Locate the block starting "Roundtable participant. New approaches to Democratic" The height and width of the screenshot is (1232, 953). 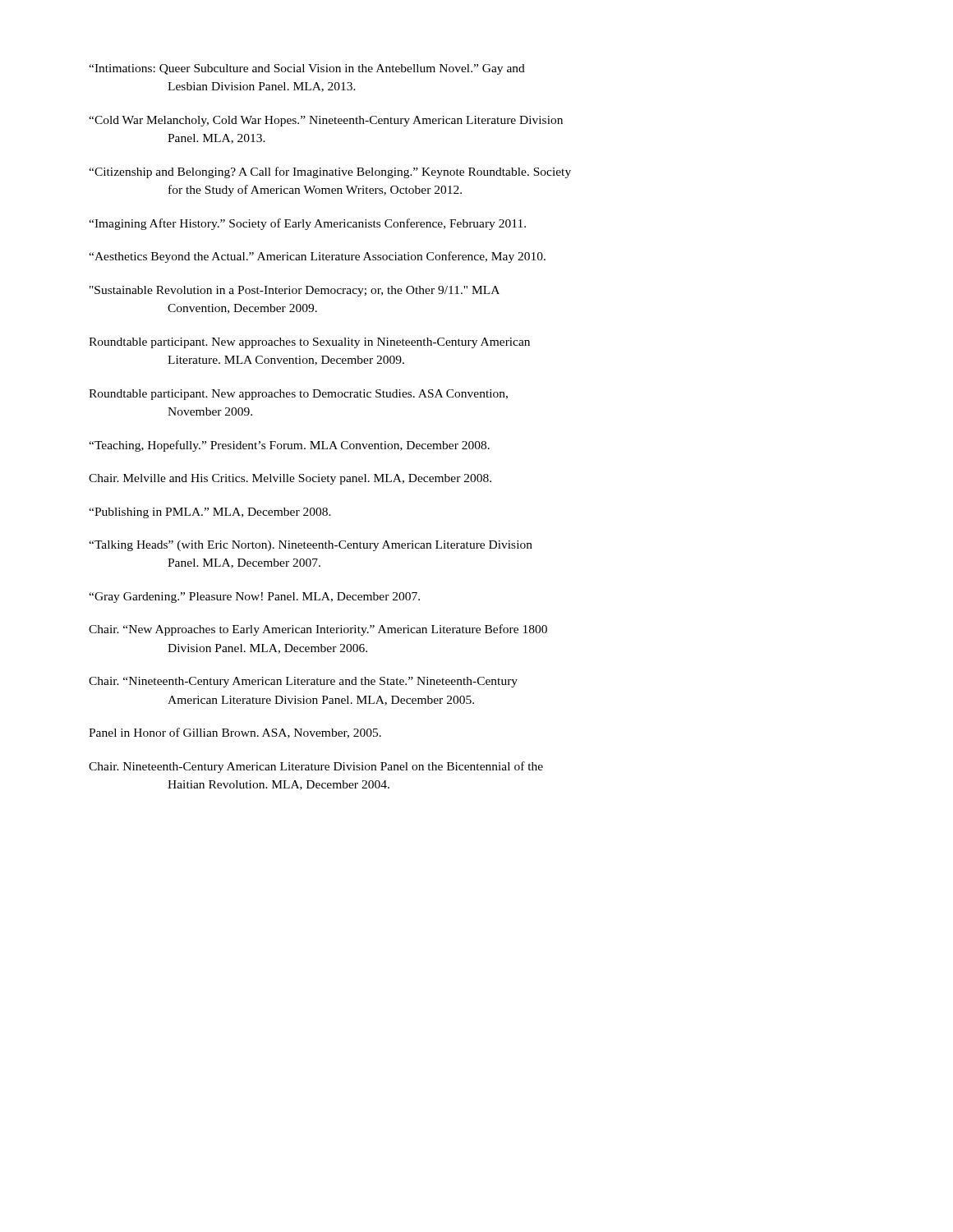[x=476, y=403]
